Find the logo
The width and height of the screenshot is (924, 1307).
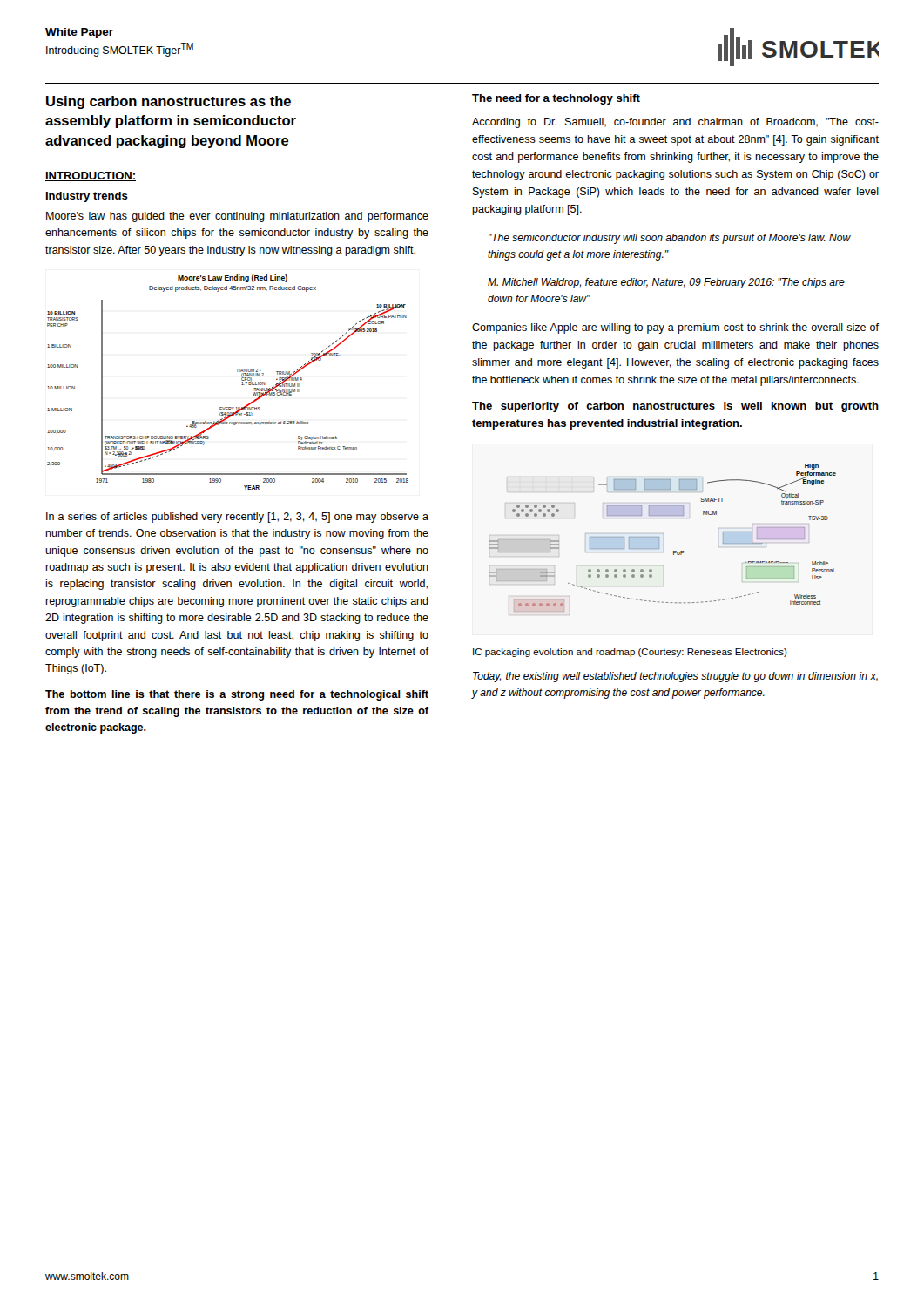(798, 48)
